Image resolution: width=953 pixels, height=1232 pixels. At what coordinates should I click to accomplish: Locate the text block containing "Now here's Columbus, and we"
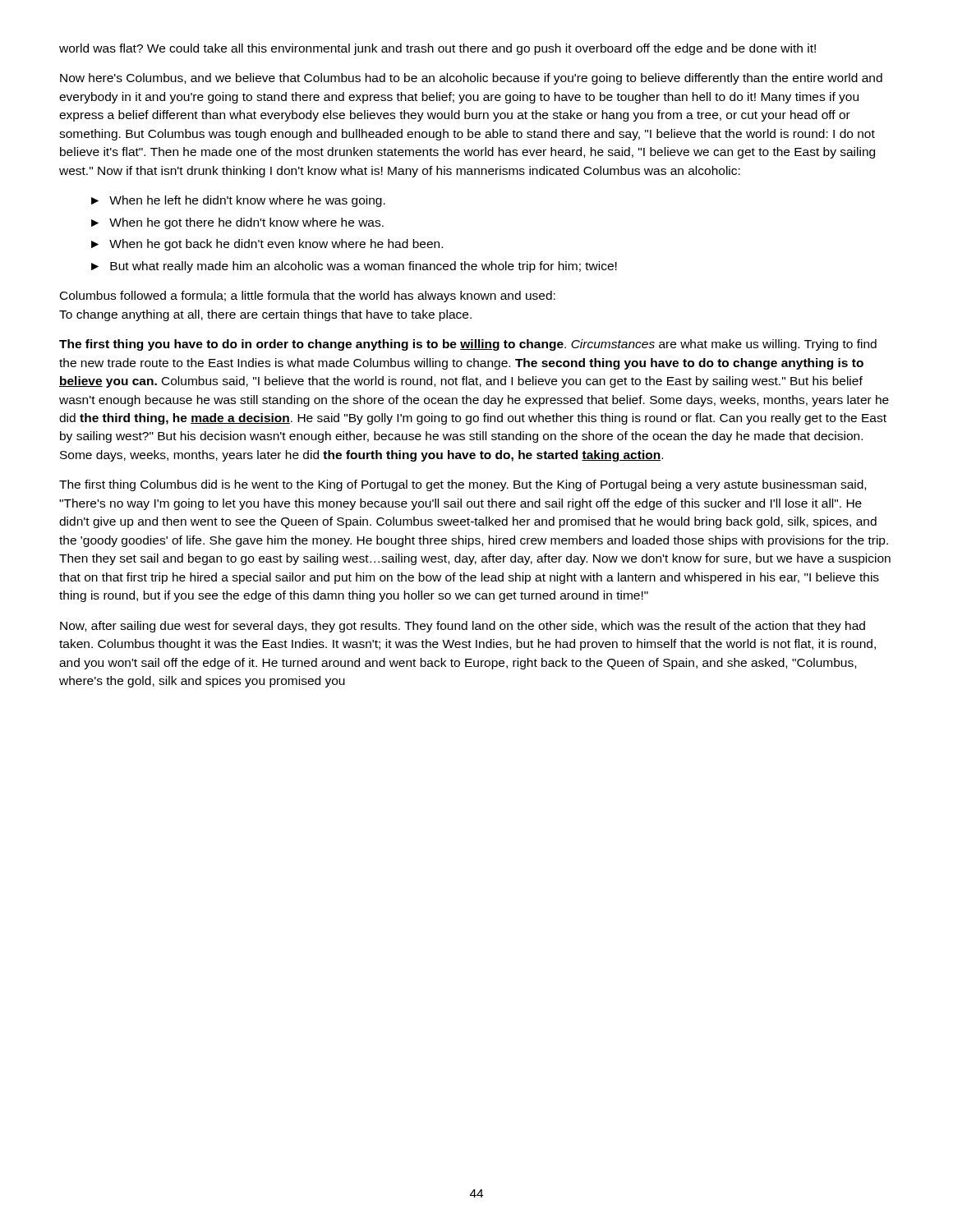tap(471, 124)
